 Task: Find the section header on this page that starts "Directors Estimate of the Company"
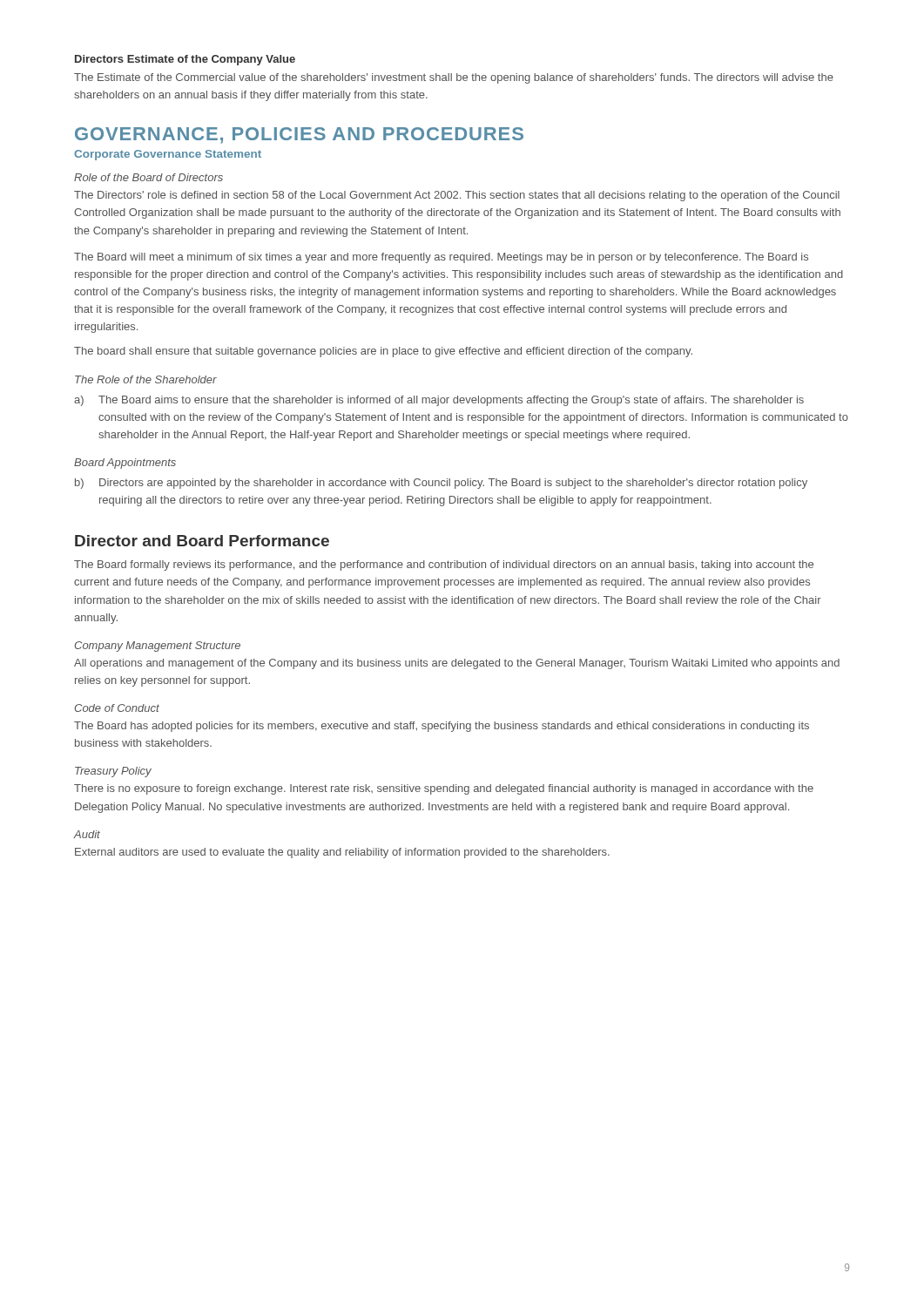point(185,59)
